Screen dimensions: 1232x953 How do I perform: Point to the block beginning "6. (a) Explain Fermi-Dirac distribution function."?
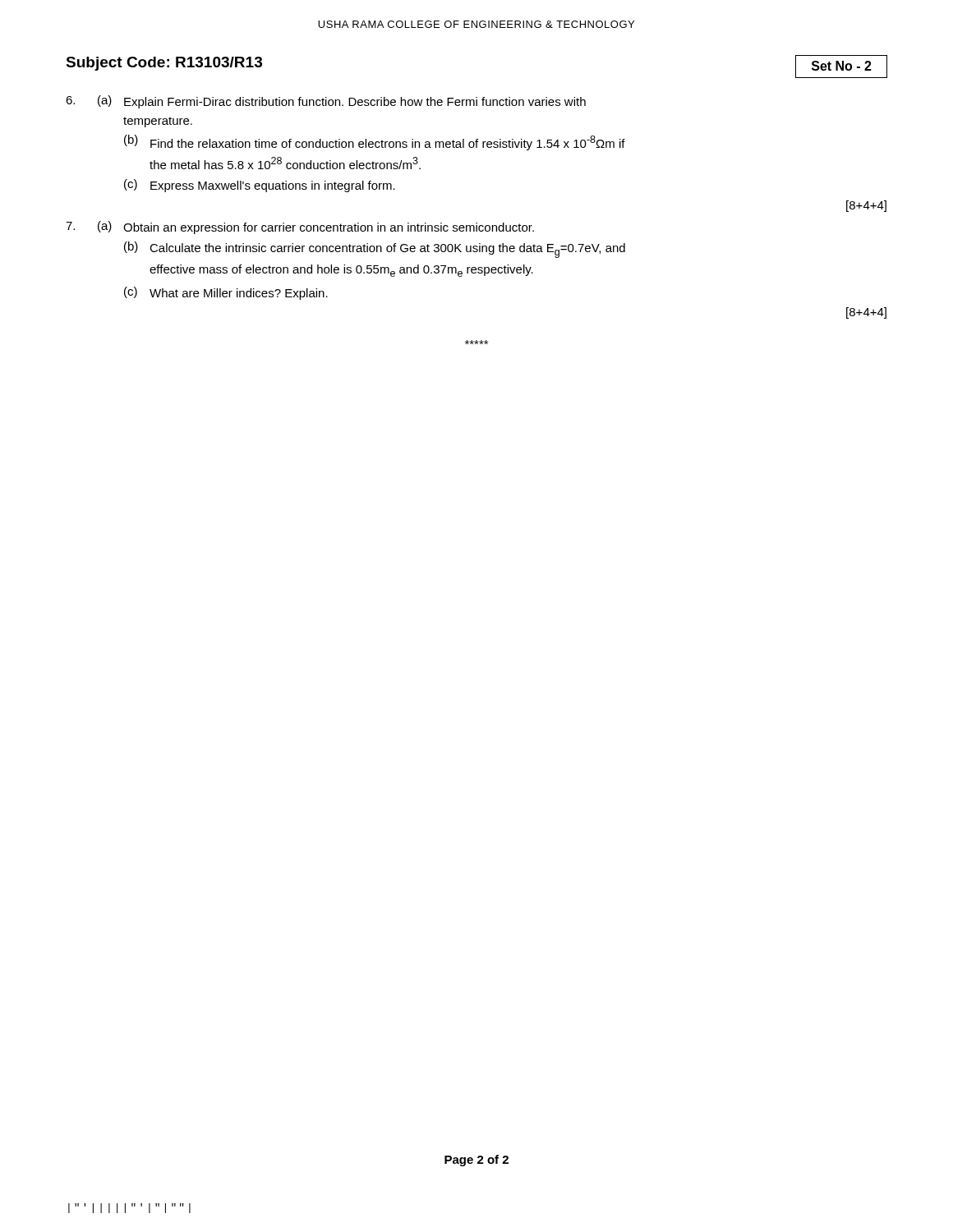click(x=476, y=111)
